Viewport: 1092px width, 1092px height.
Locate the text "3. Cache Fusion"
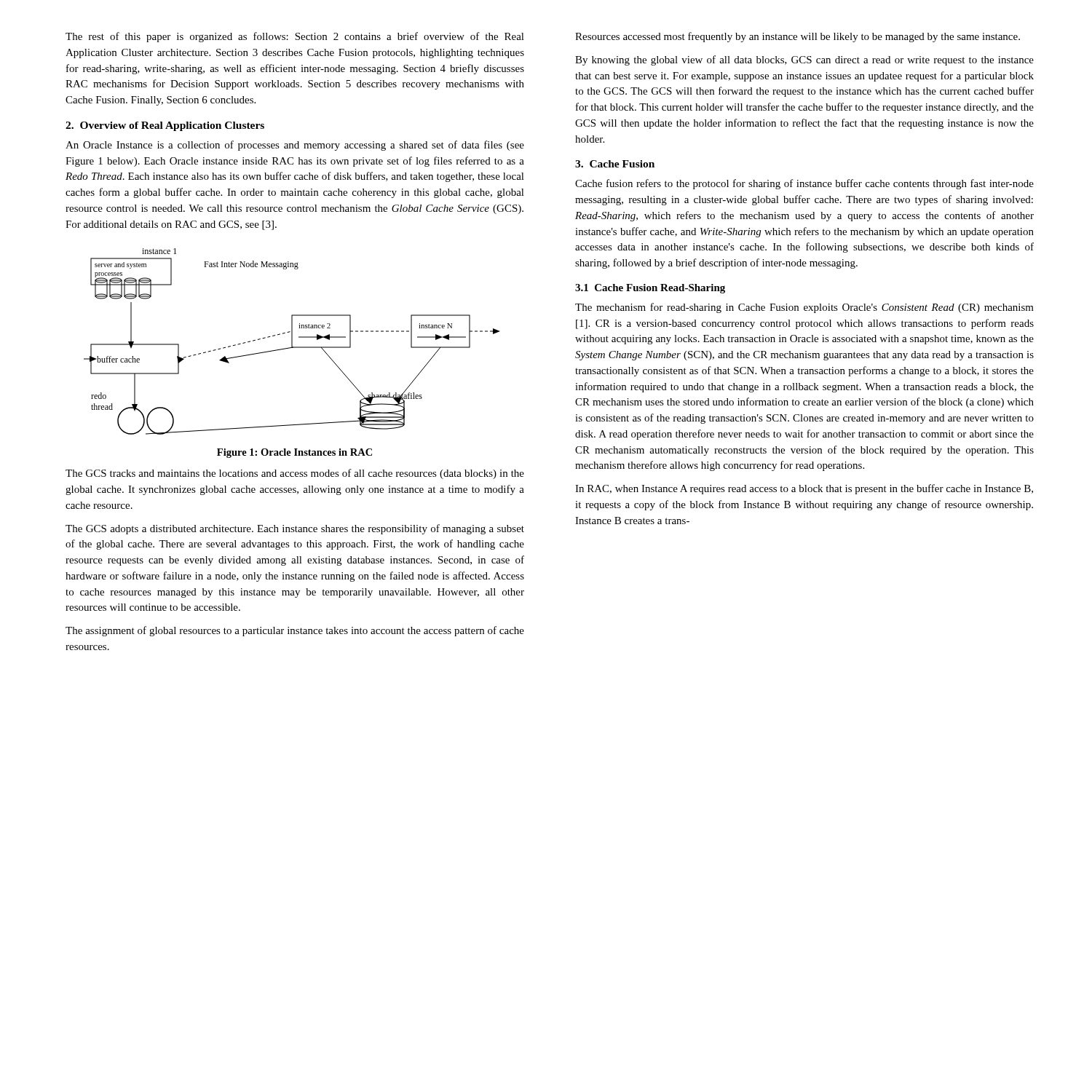(x=615, y=164)
